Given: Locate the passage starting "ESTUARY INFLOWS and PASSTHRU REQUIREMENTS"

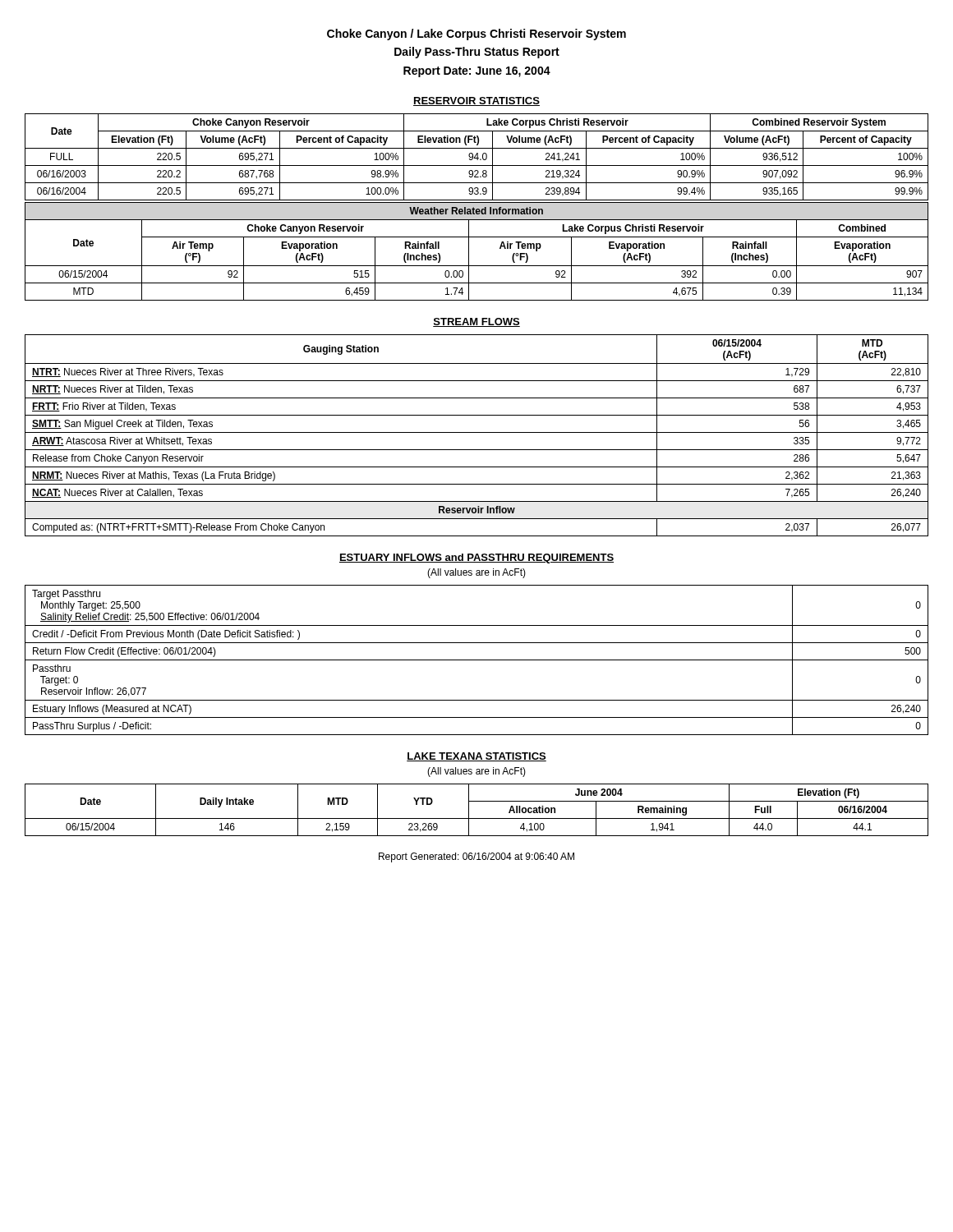Looking at the screenshot, I should point(476,557).
